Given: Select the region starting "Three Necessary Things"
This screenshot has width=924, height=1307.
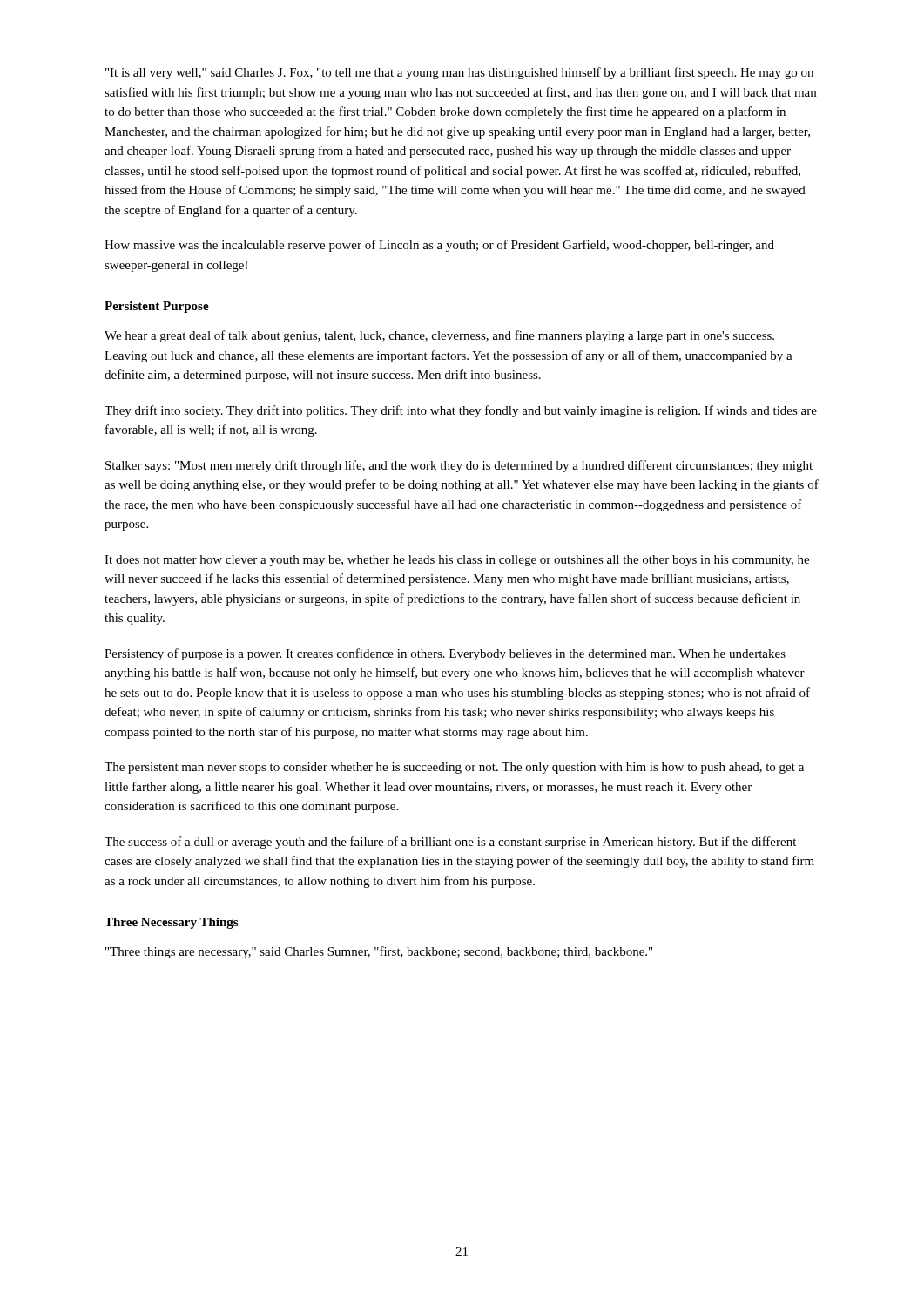Looking at the screenshot, I should pyautogui.click(x=171, y=922).
